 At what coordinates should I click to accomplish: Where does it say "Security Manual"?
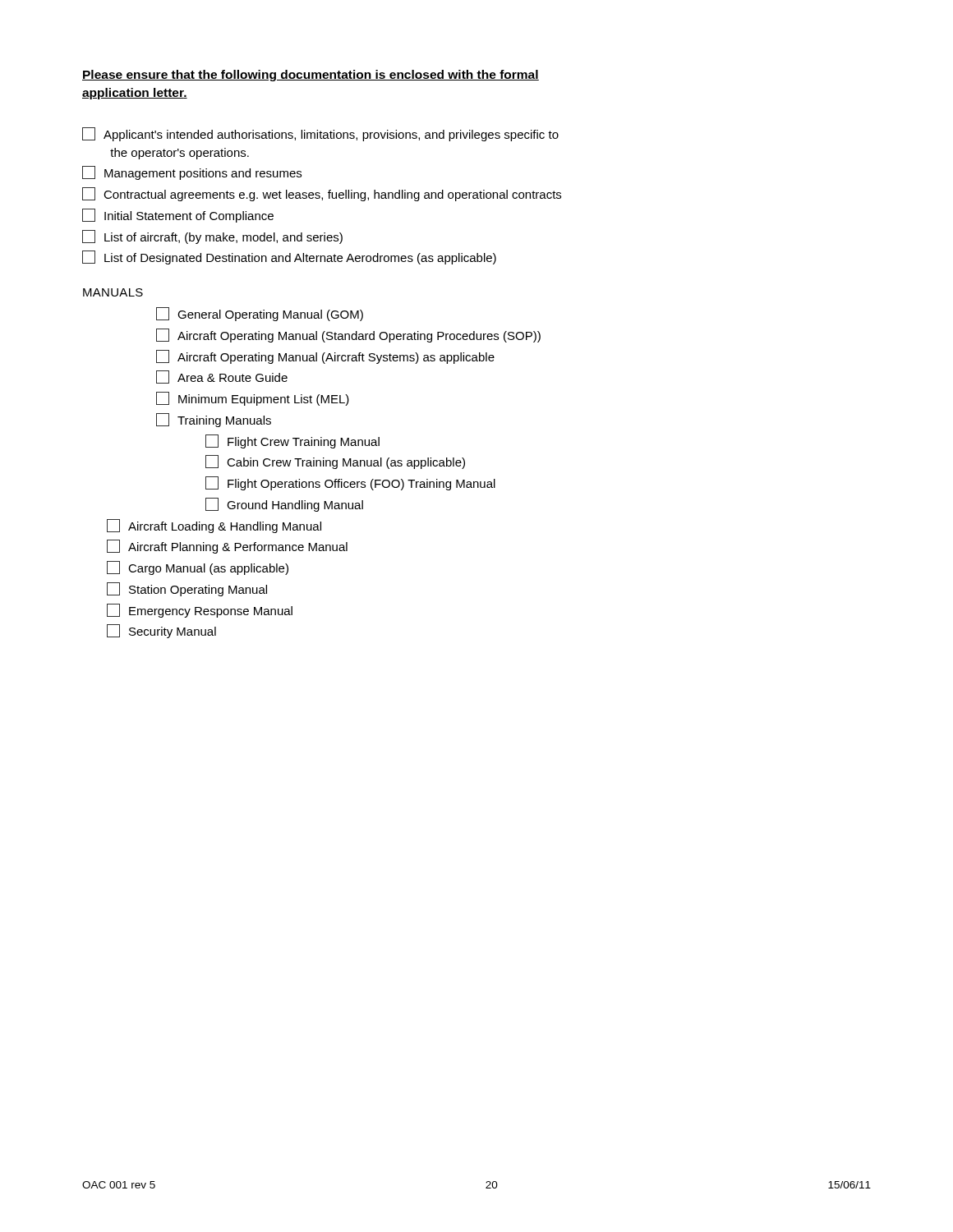click(161, 631)
